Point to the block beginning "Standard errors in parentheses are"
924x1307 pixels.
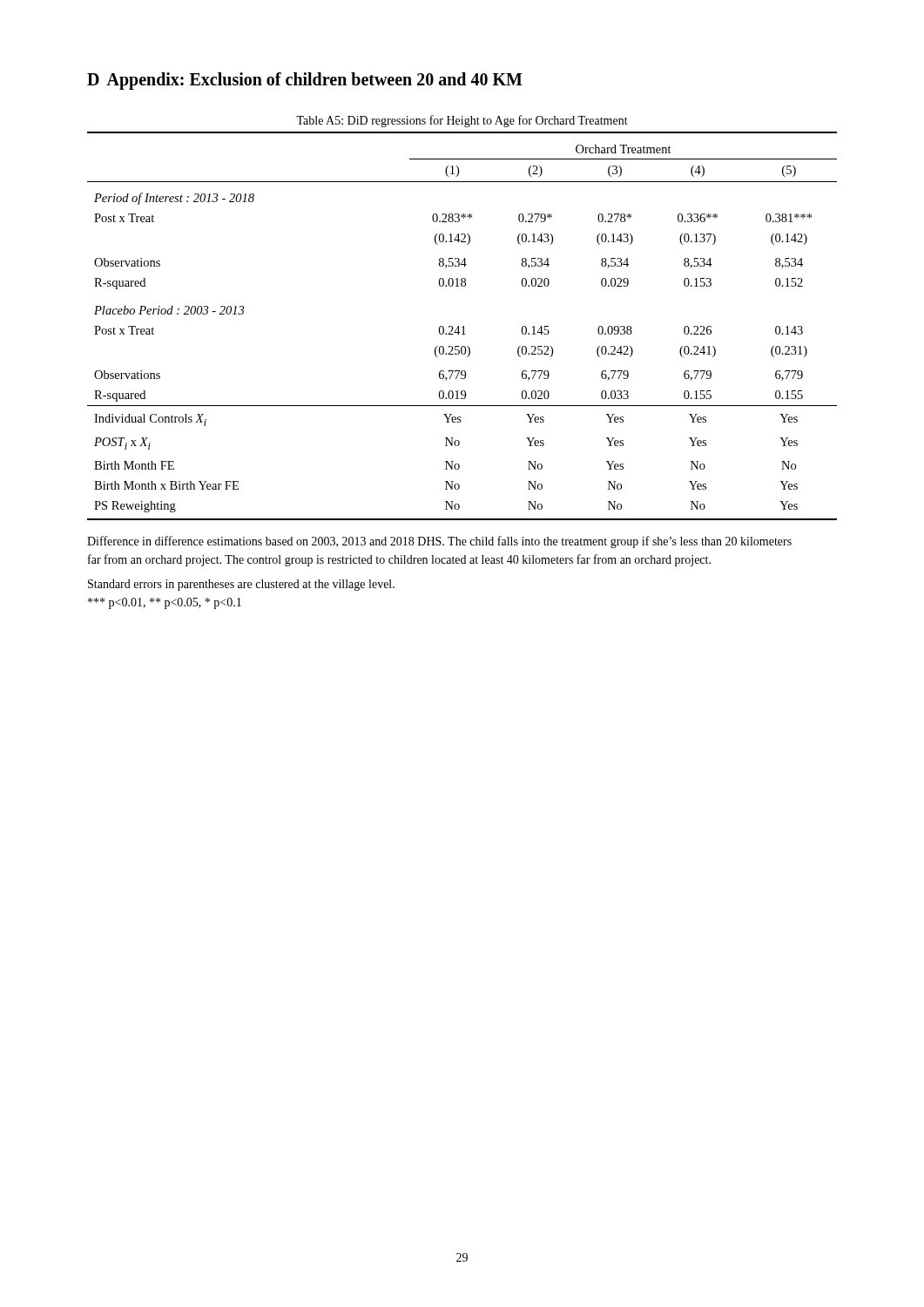[241, 584]
